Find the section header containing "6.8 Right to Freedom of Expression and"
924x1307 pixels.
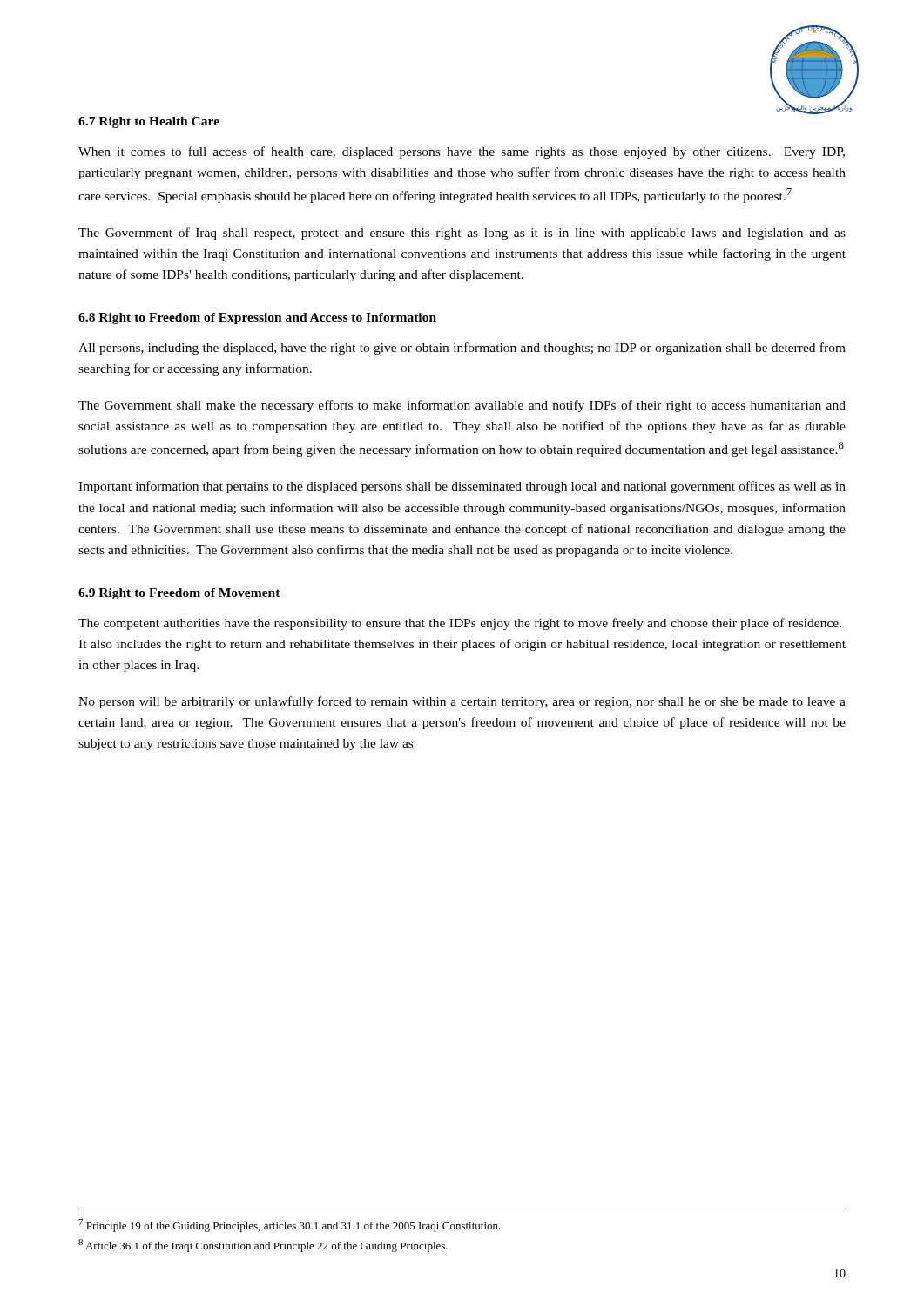point(257,317)
